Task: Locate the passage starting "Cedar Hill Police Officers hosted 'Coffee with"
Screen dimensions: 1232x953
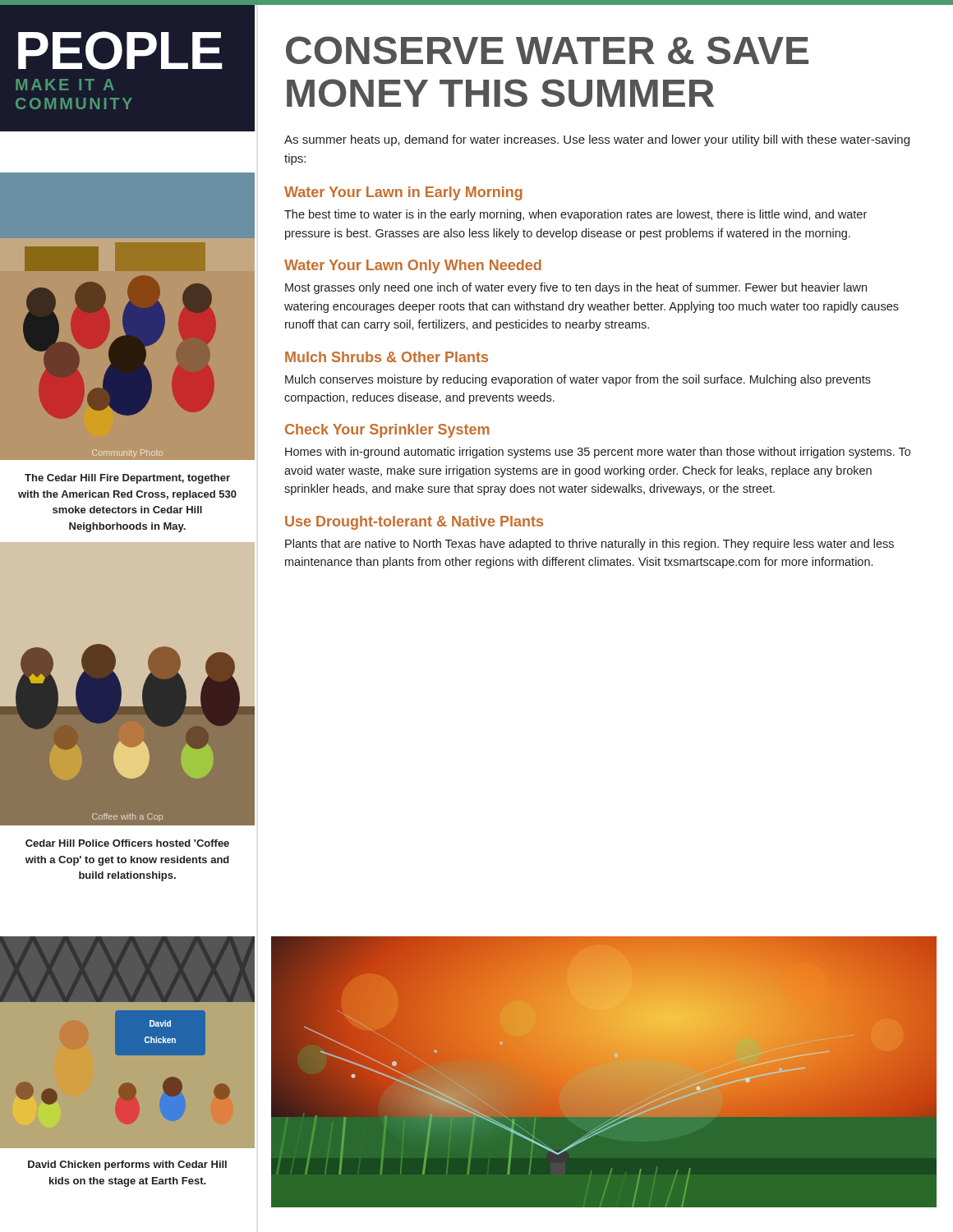Action: (127, 859)
